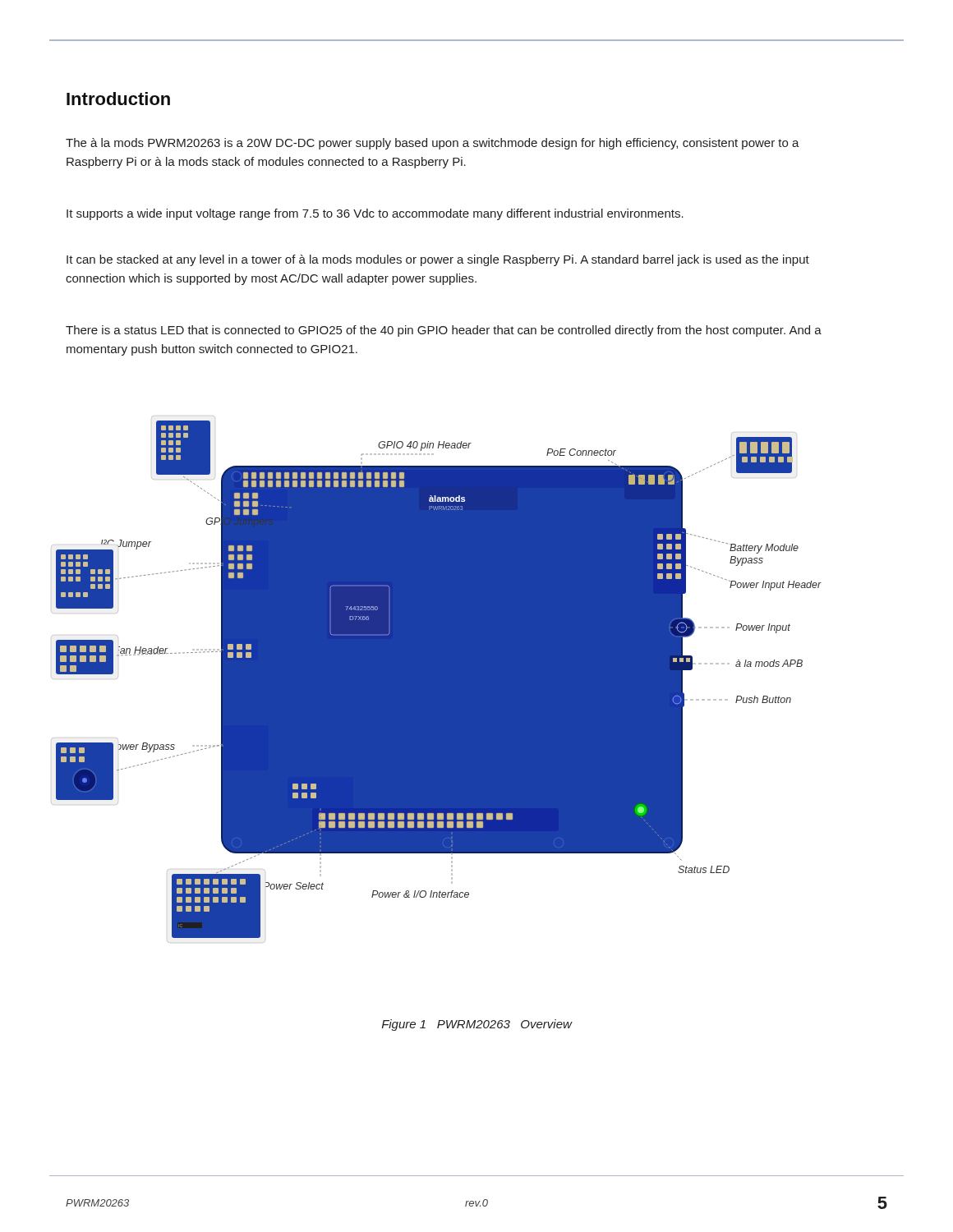The image size is (953, 1232).
Task: Find the text block starting "There is a status LED"
Action: (x=444, y=339)
